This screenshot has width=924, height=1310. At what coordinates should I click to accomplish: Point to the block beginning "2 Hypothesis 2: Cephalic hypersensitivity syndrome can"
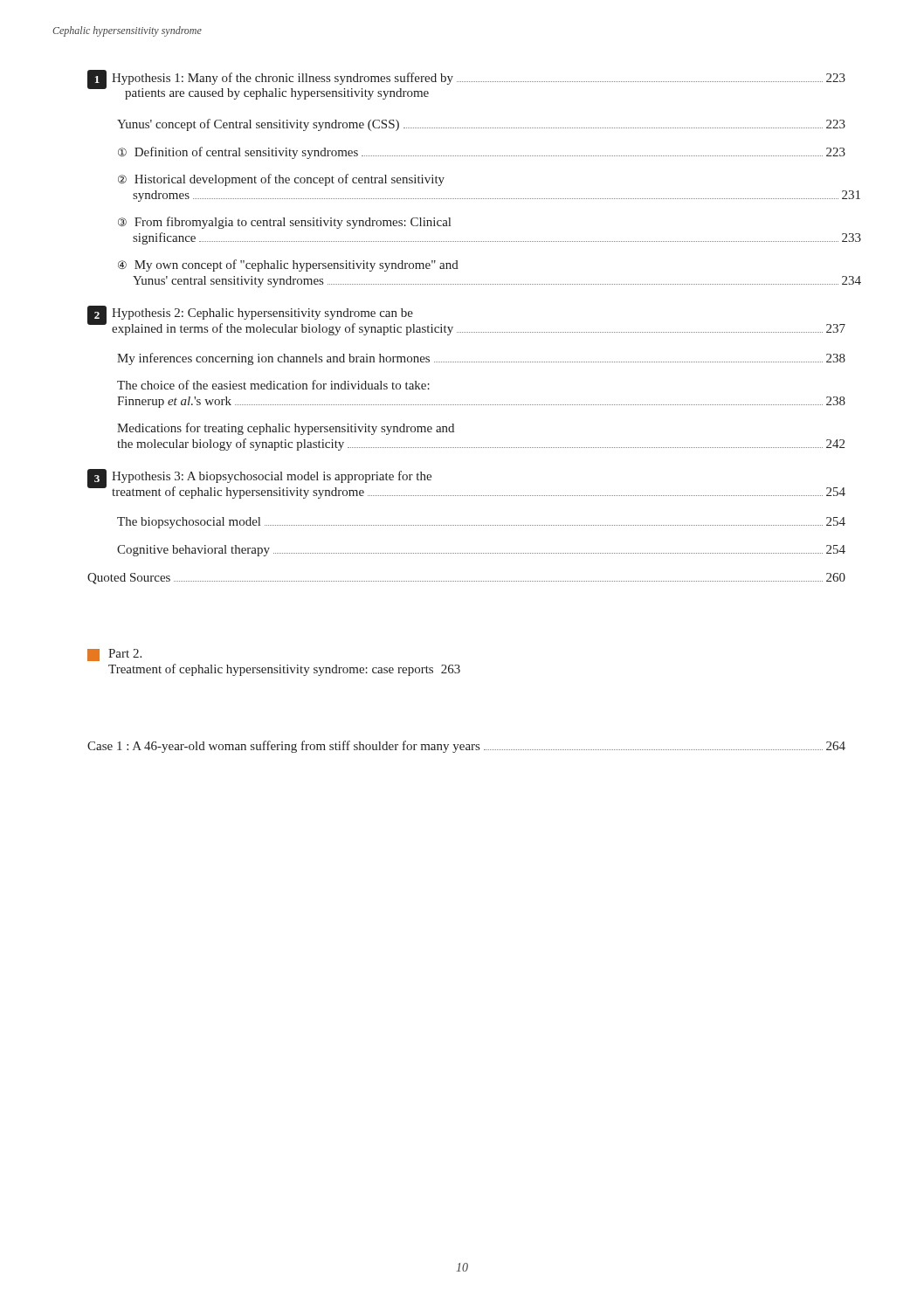coord(466,321)
